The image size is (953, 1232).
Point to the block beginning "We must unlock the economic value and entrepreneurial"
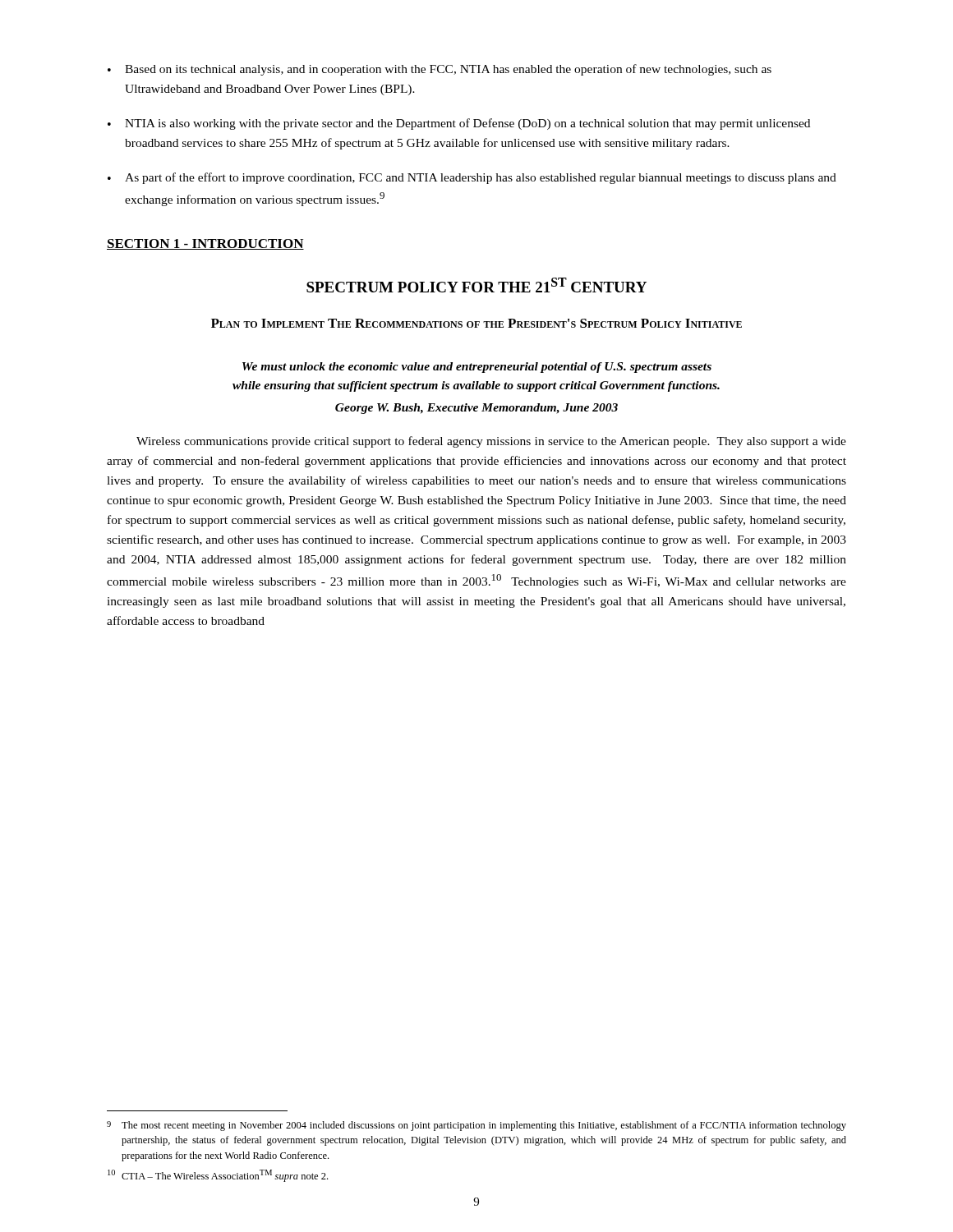(x=476, y=376)
